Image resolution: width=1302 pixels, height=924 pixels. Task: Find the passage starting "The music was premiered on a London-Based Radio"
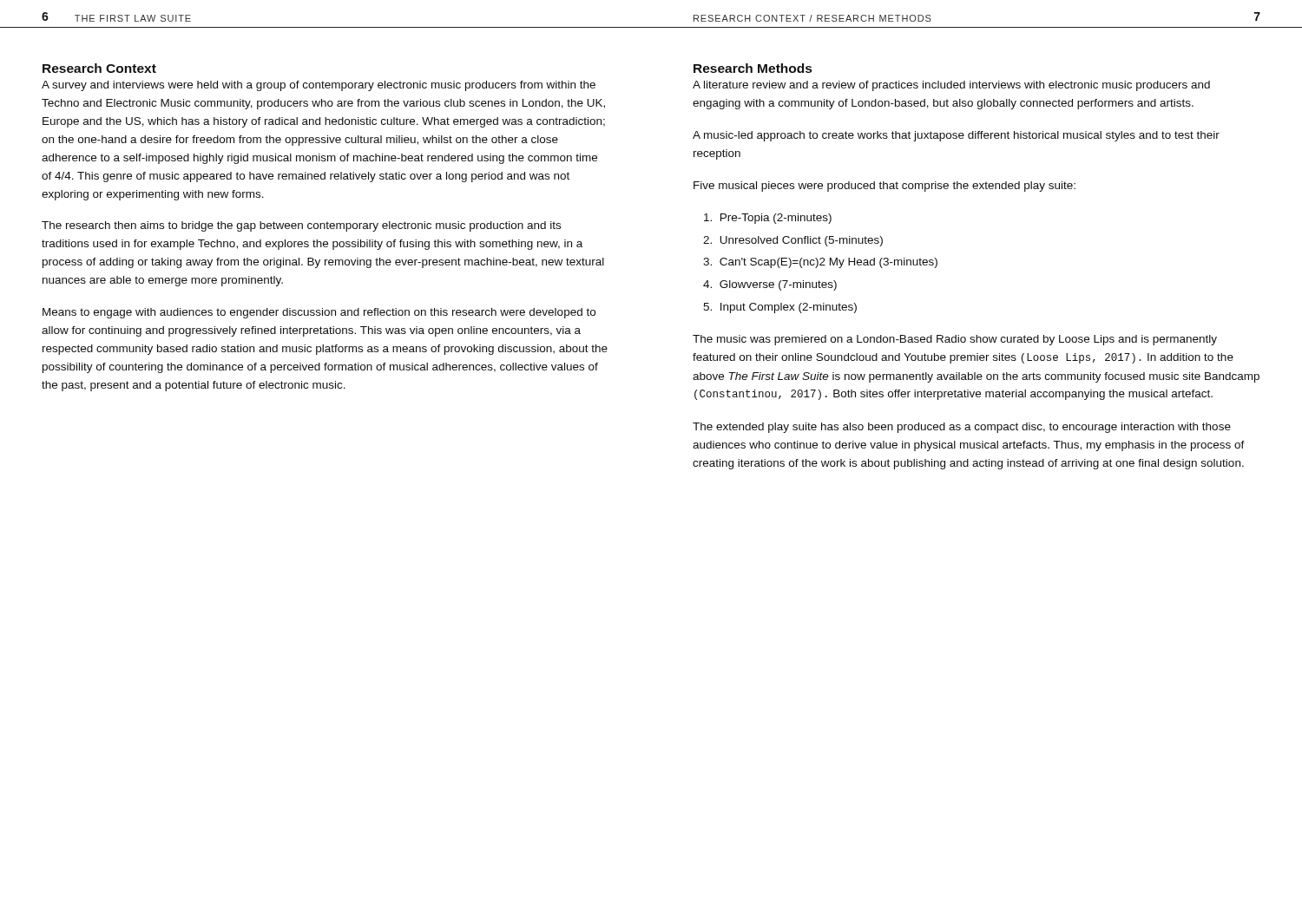[976, 367]
